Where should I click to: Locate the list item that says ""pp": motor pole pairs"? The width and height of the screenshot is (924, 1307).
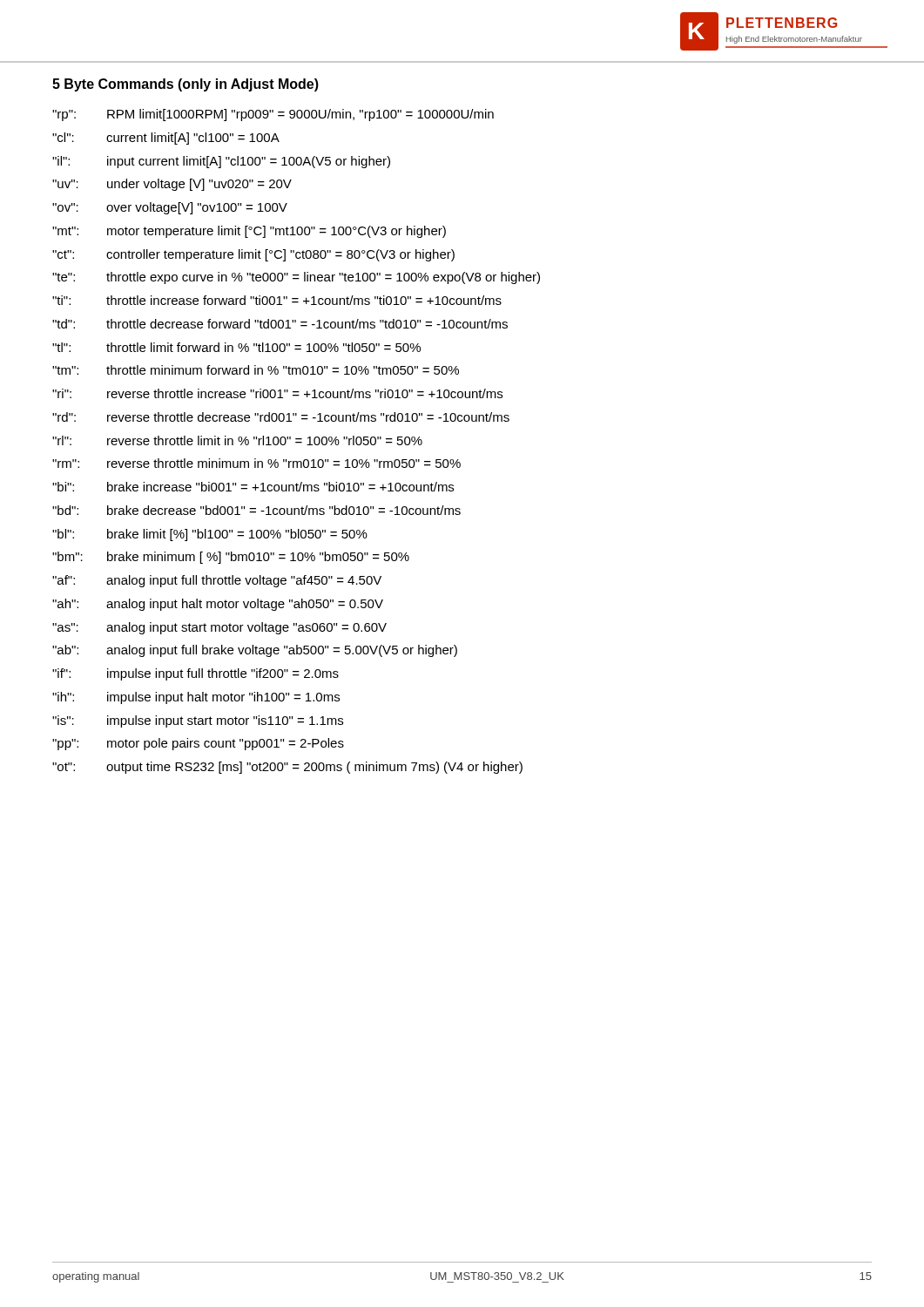pos(198,744)
